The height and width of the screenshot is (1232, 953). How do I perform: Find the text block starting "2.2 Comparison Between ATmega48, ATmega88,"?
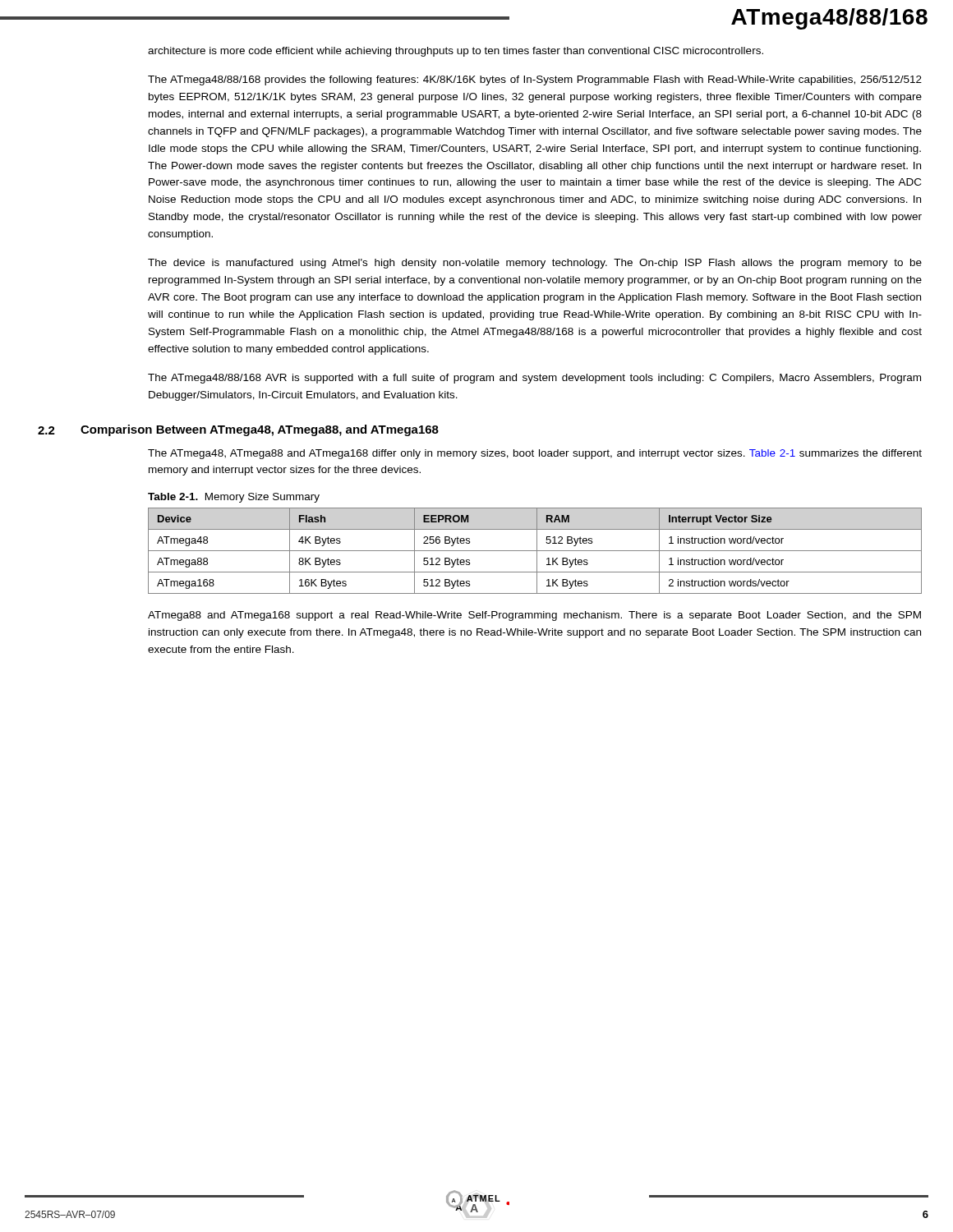pos(293,429)
